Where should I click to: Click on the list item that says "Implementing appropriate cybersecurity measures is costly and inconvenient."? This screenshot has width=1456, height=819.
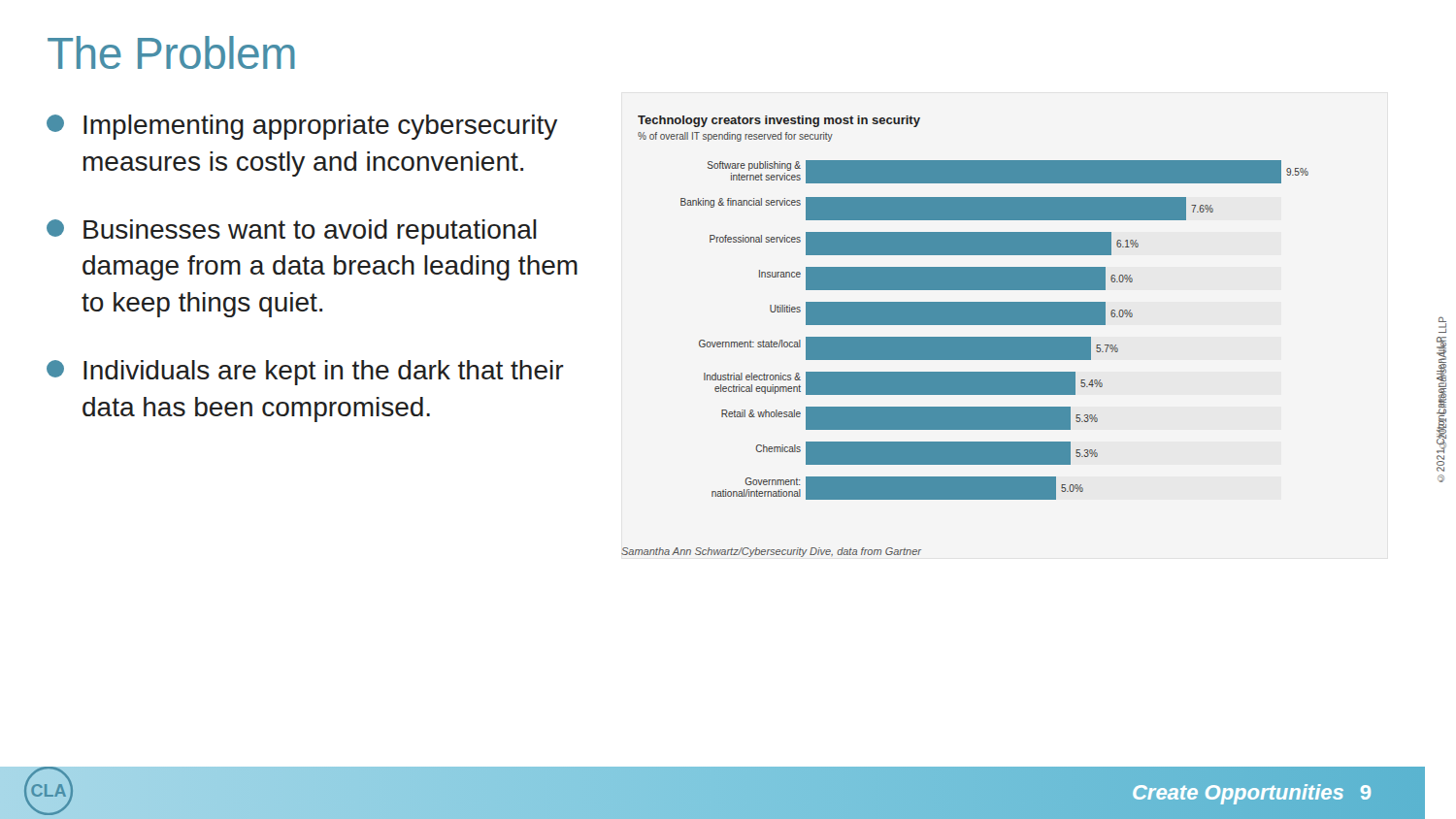(318, 143)
